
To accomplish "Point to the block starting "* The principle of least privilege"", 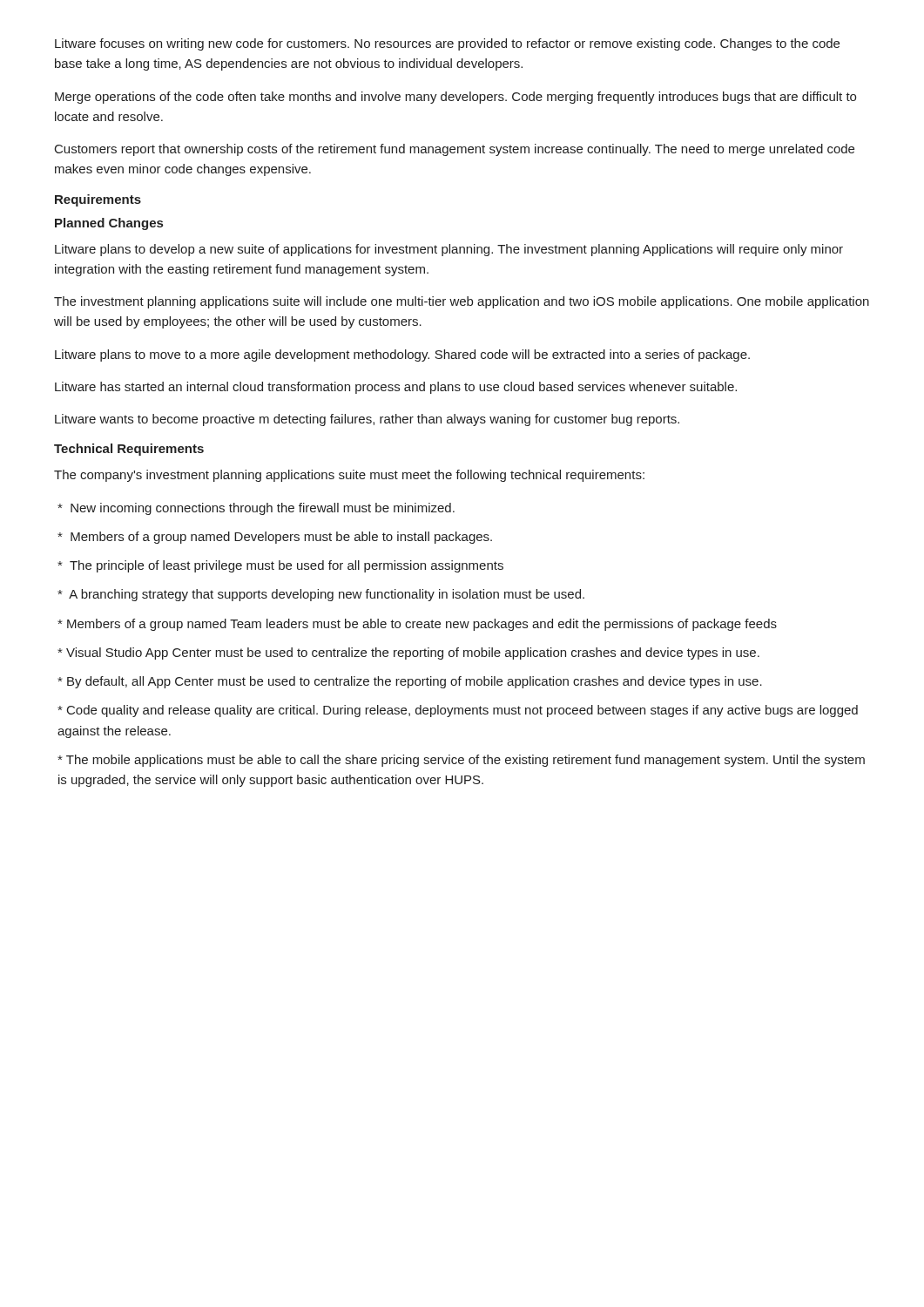I will tap(281, 565).
